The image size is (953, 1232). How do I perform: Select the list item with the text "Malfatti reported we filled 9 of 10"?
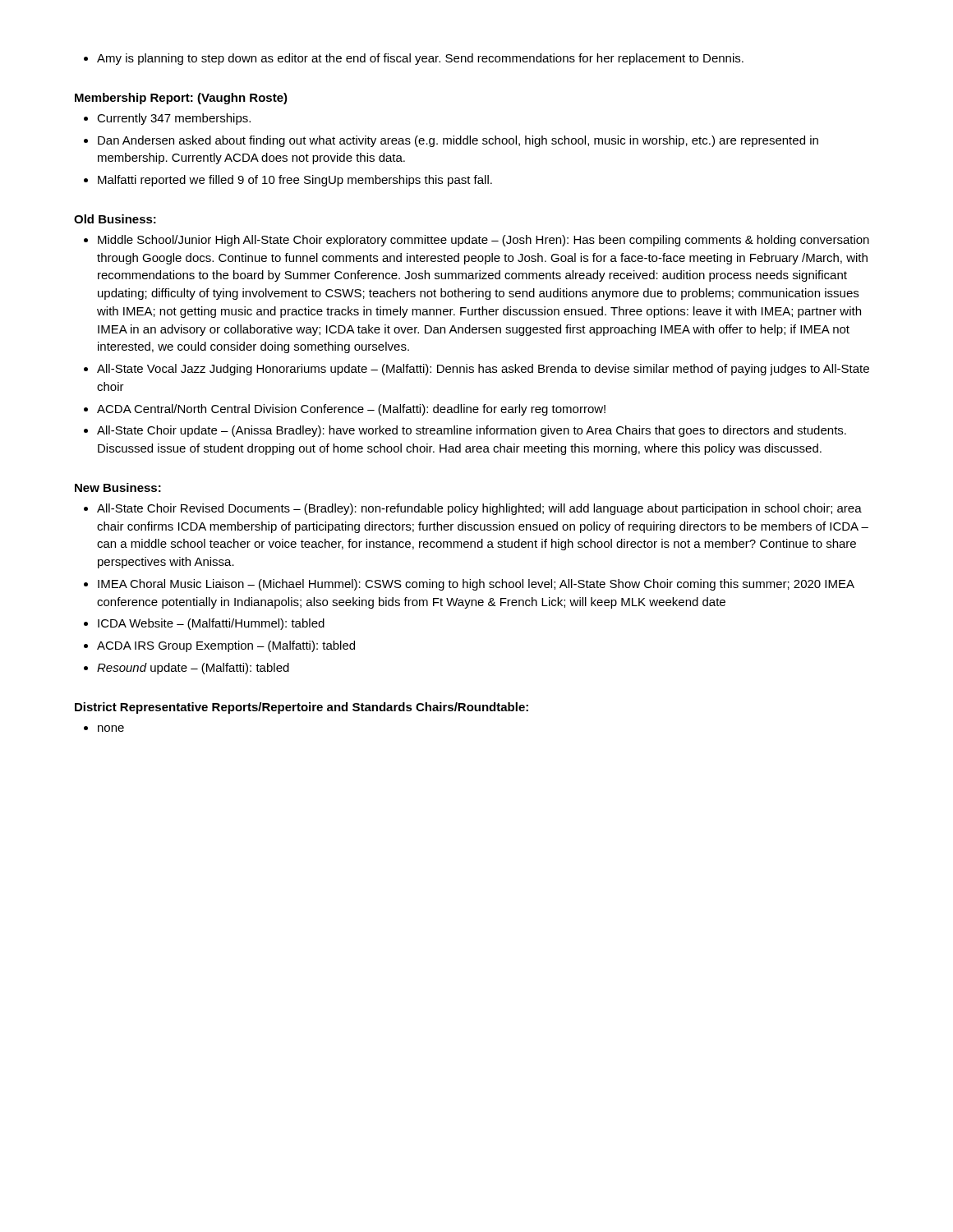[295, 179]
